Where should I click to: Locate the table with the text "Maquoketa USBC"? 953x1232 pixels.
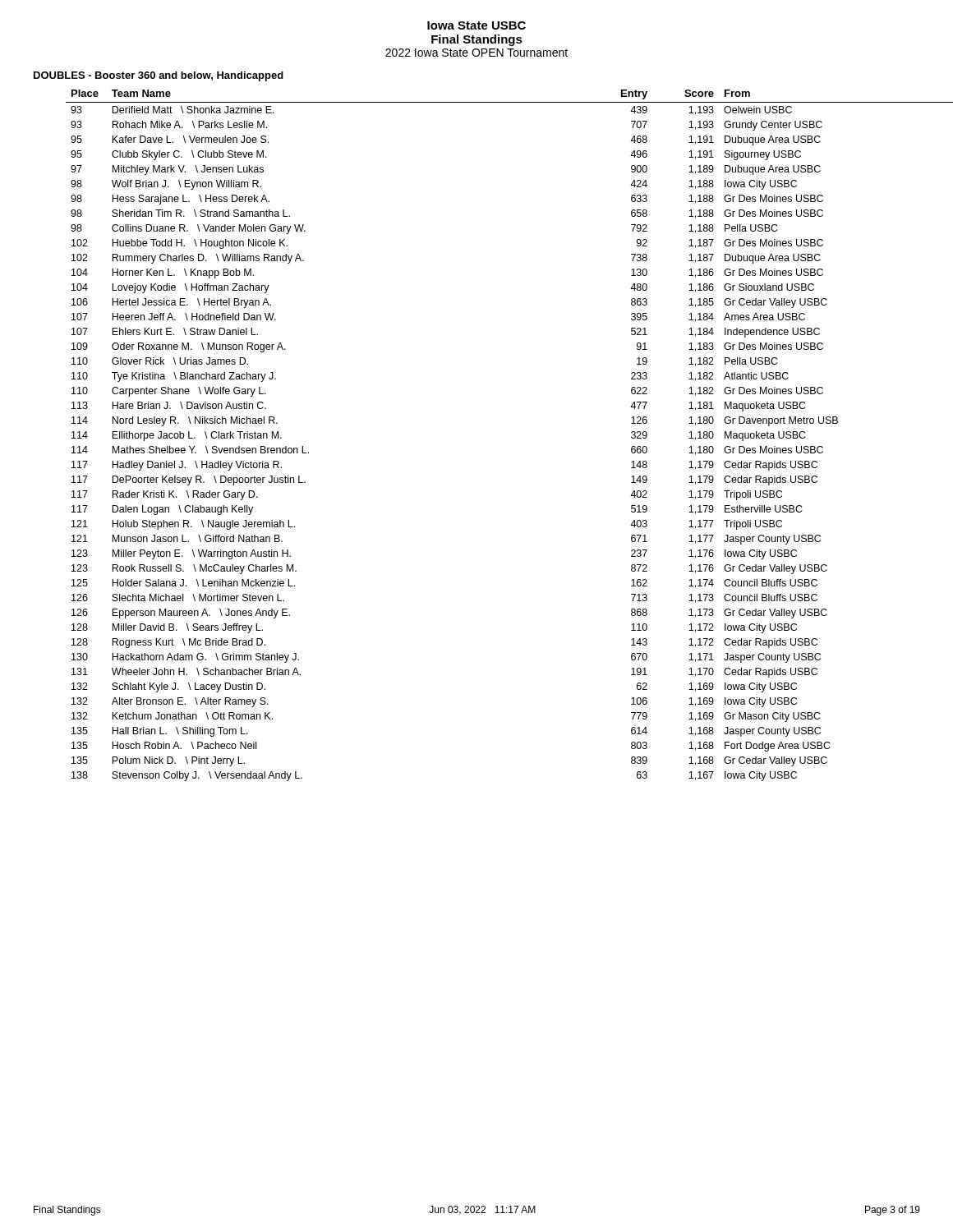pyautogui.click(x=476, y=434)
